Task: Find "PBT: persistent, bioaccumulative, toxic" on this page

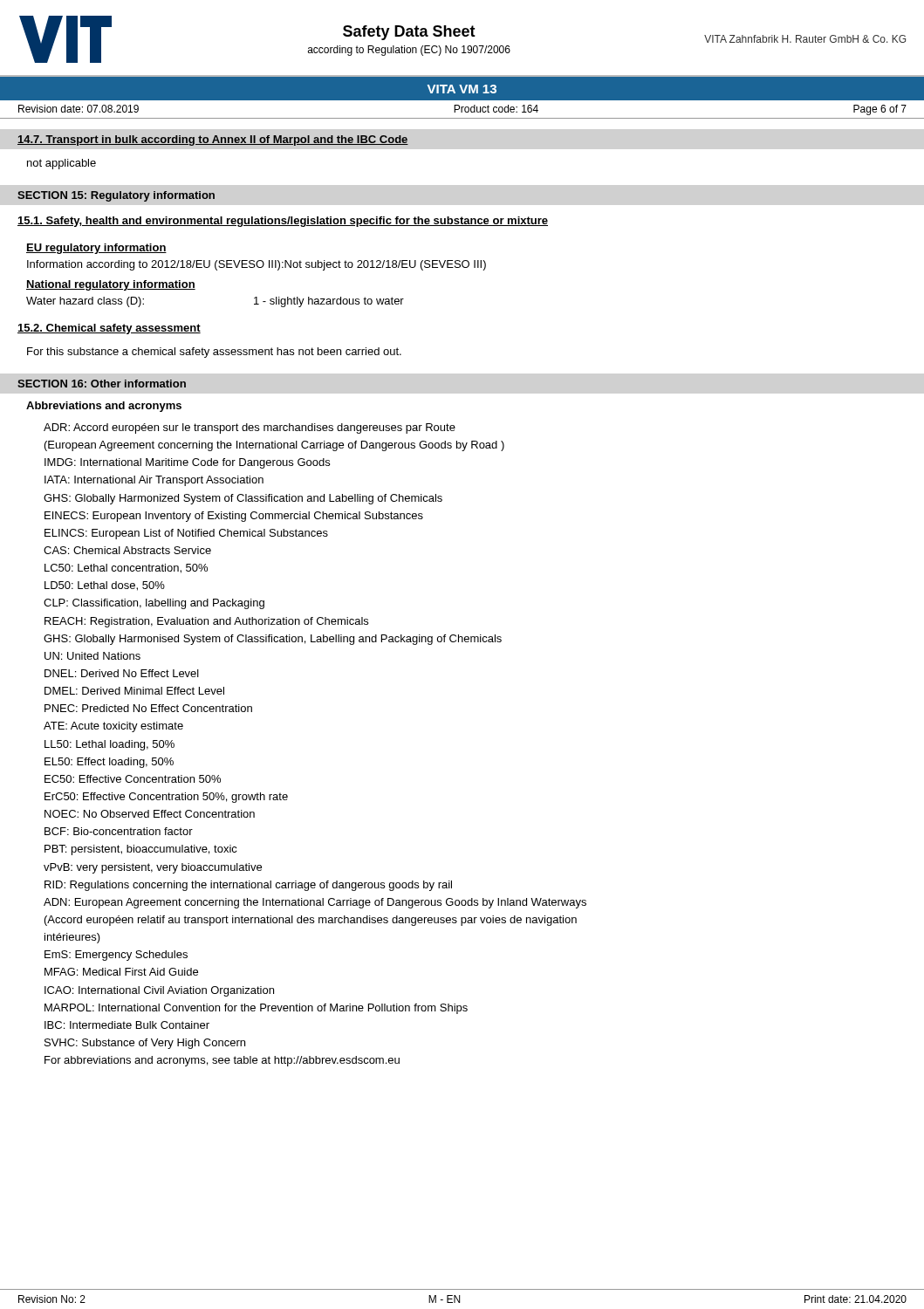Action: 140,849
